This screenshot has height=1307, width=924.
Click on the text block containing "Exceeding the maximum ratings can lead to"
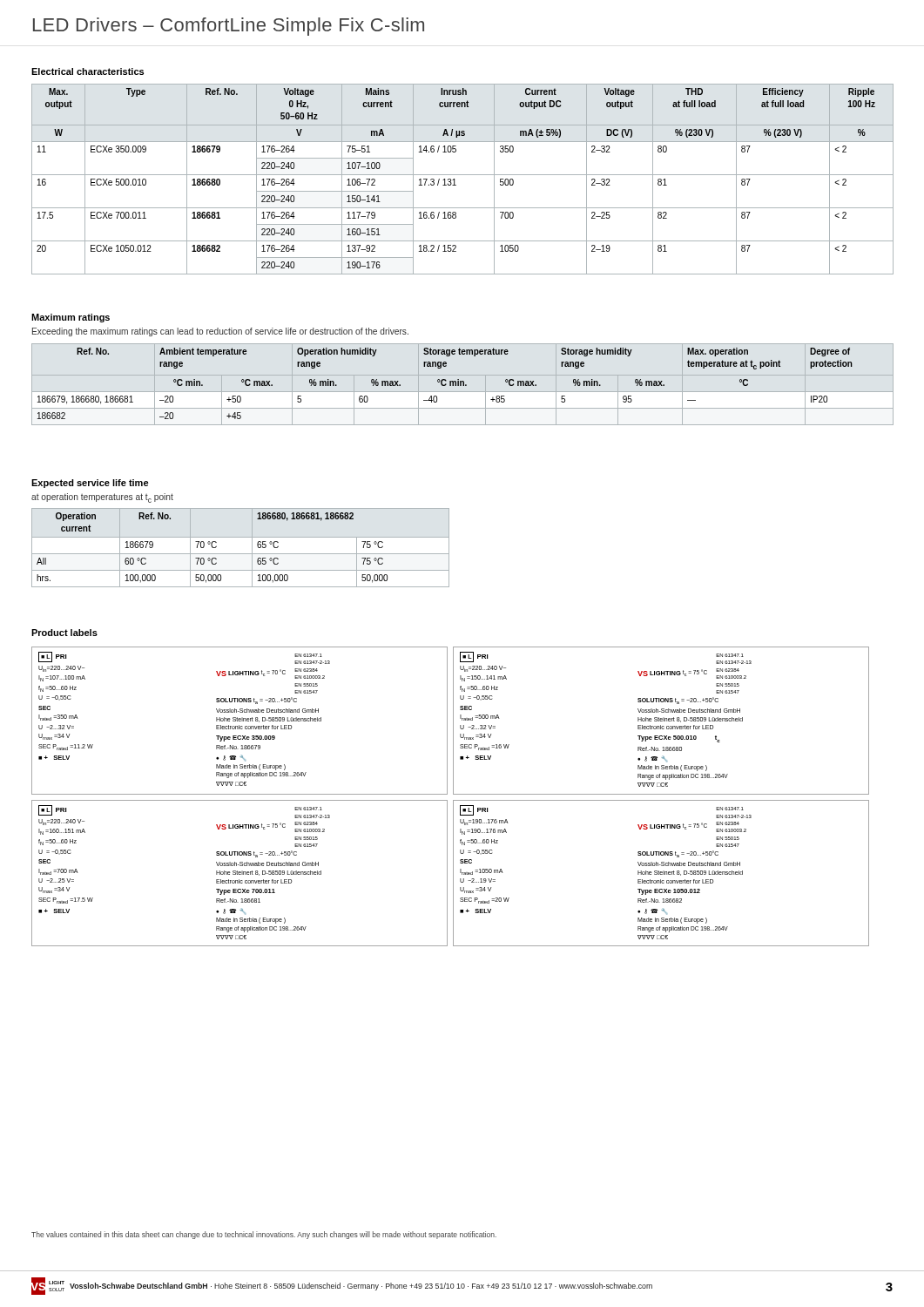(220, 332)
